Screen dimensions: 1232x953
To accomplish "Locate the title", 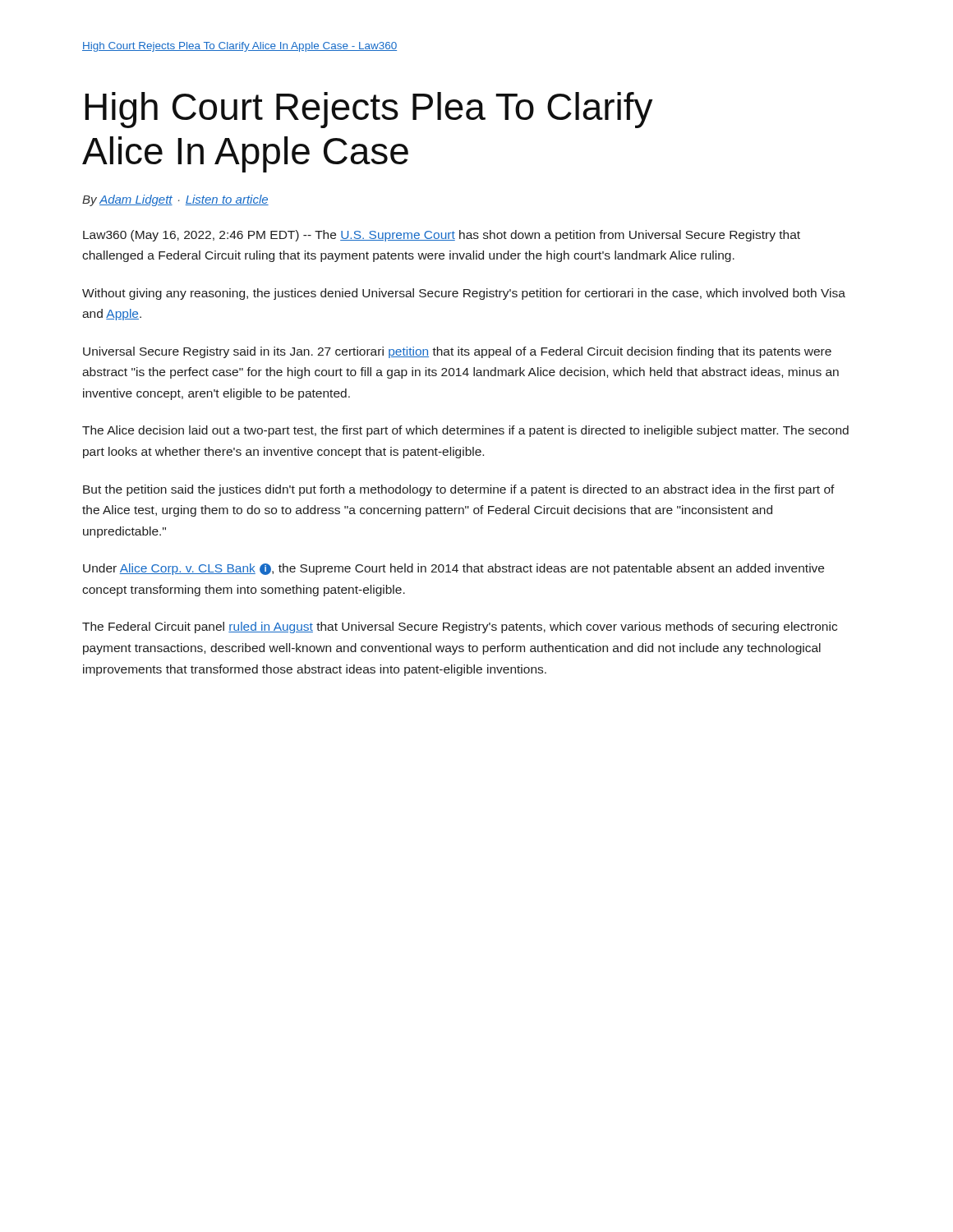I will click(468, 129).
